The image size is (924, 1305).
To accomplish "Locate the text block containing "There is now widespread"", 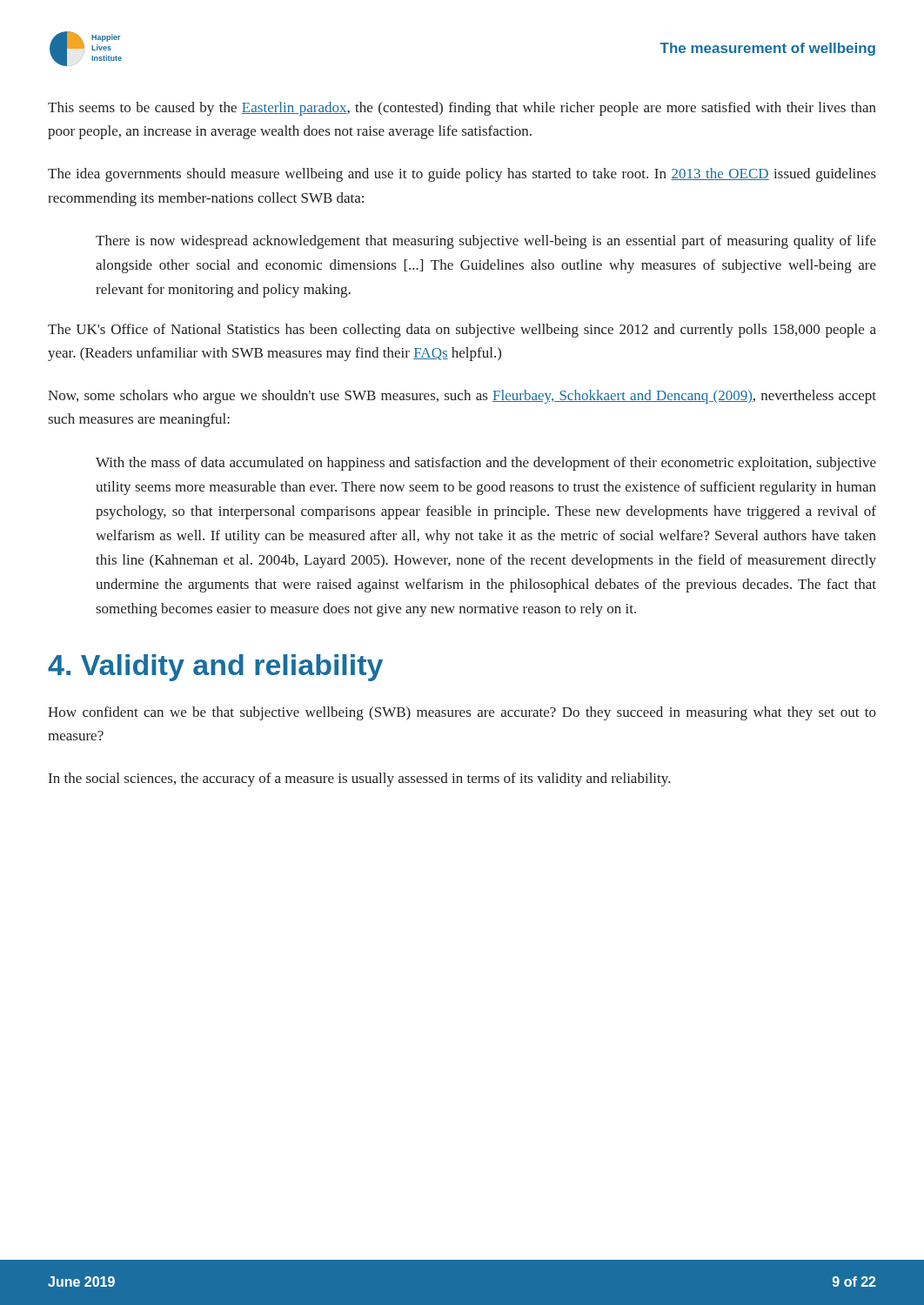I will pos(486,265).
